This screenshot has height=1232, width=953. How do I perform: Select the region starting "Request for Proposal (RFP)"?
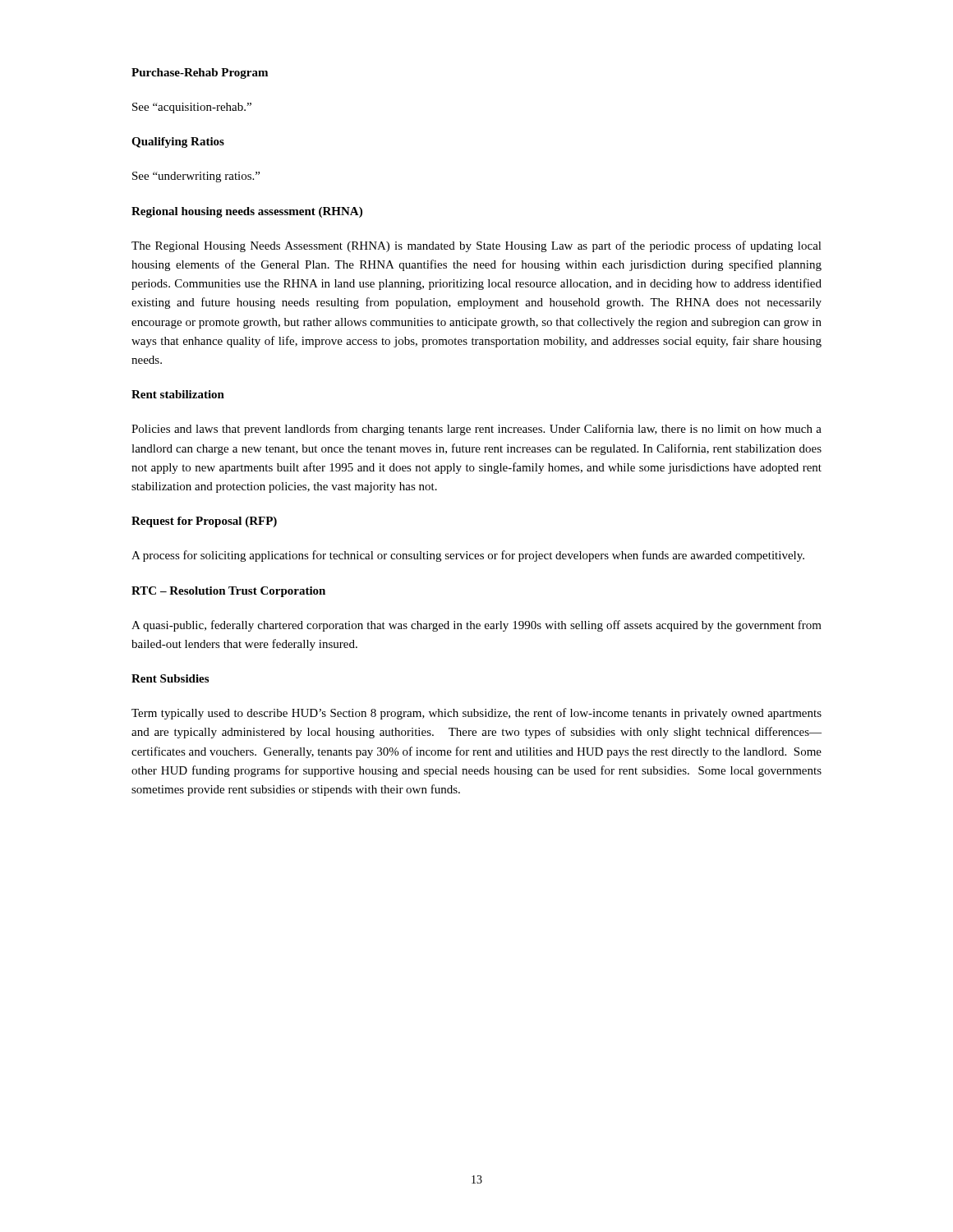pos(204,522)
